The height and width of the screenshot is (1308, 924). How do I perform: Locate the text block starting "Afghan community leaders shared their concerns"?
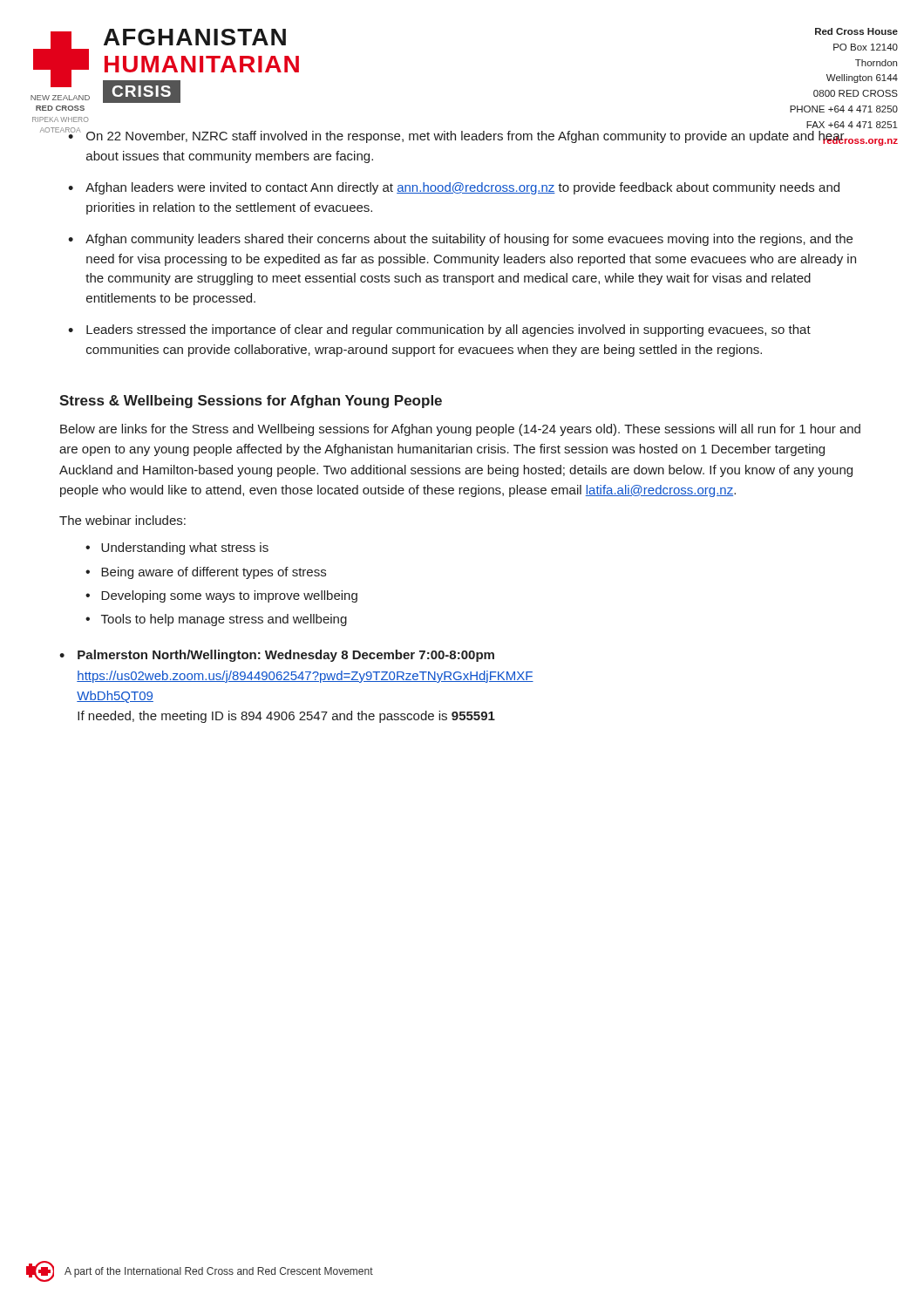pos(481,269)
